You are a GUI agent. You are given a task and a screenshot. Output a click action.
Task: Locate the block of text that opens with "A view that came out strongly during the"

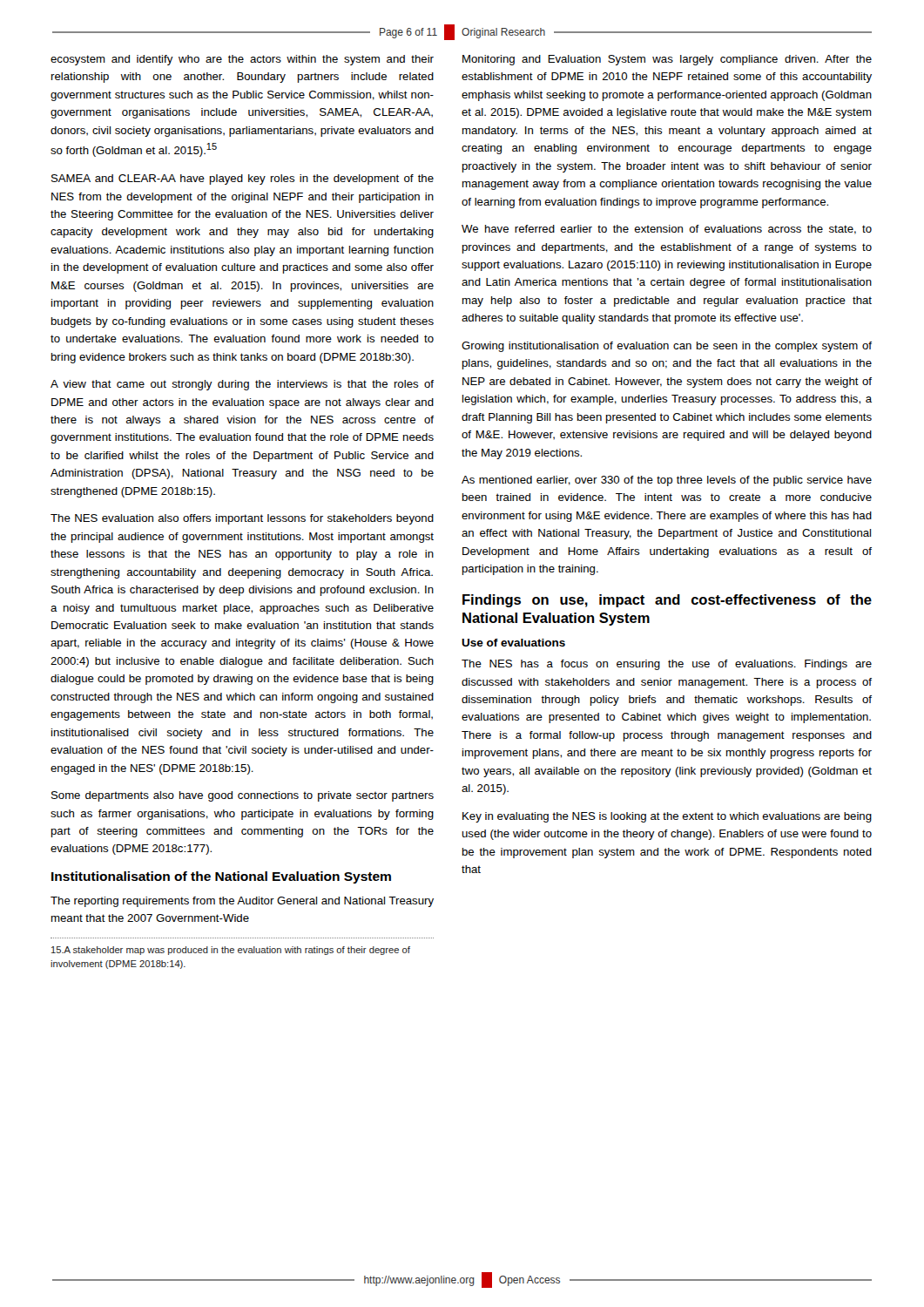point(242,438)
